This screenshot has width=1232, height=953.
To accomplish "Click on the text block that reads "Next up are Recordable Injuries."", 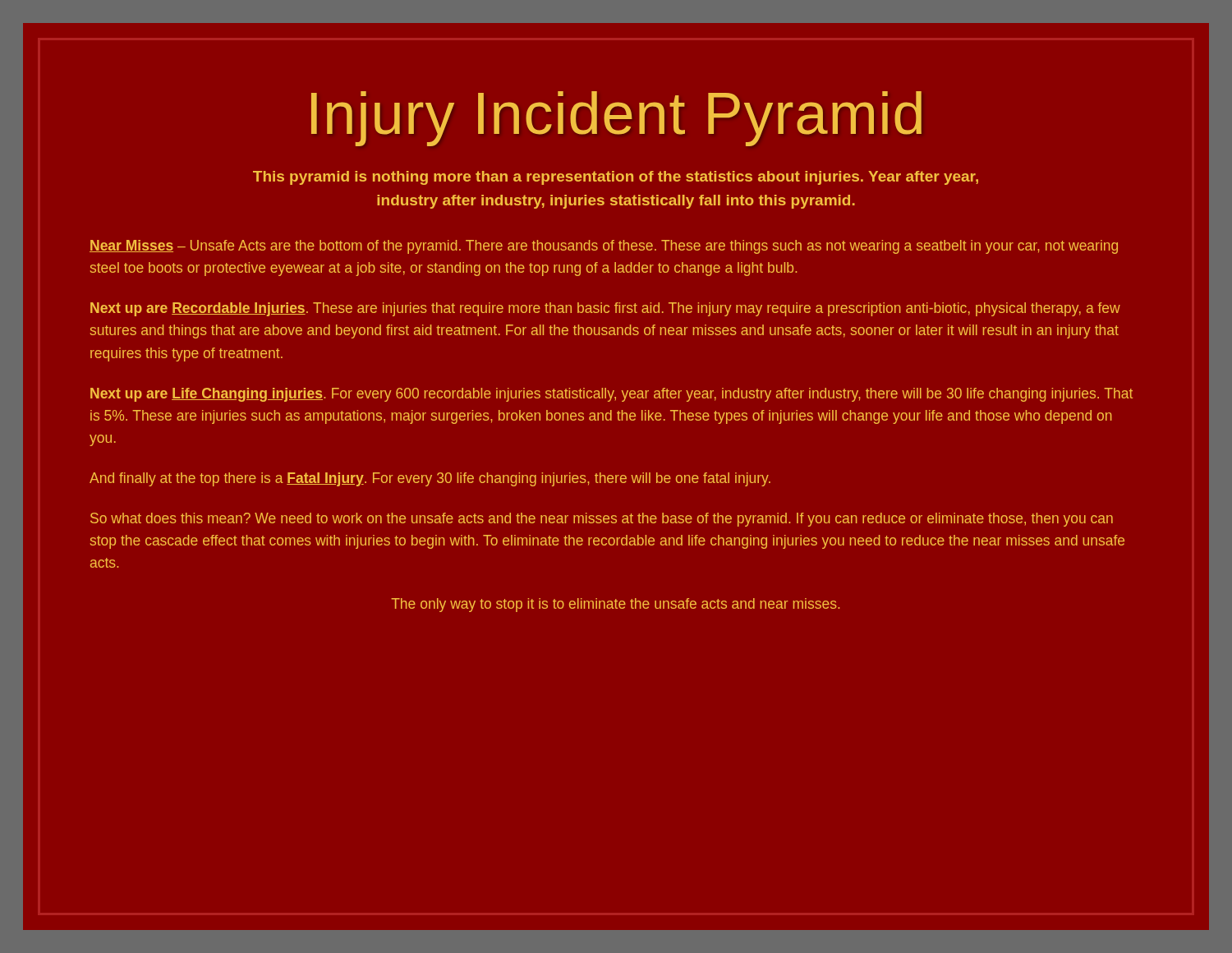I will tap(605, 331).
